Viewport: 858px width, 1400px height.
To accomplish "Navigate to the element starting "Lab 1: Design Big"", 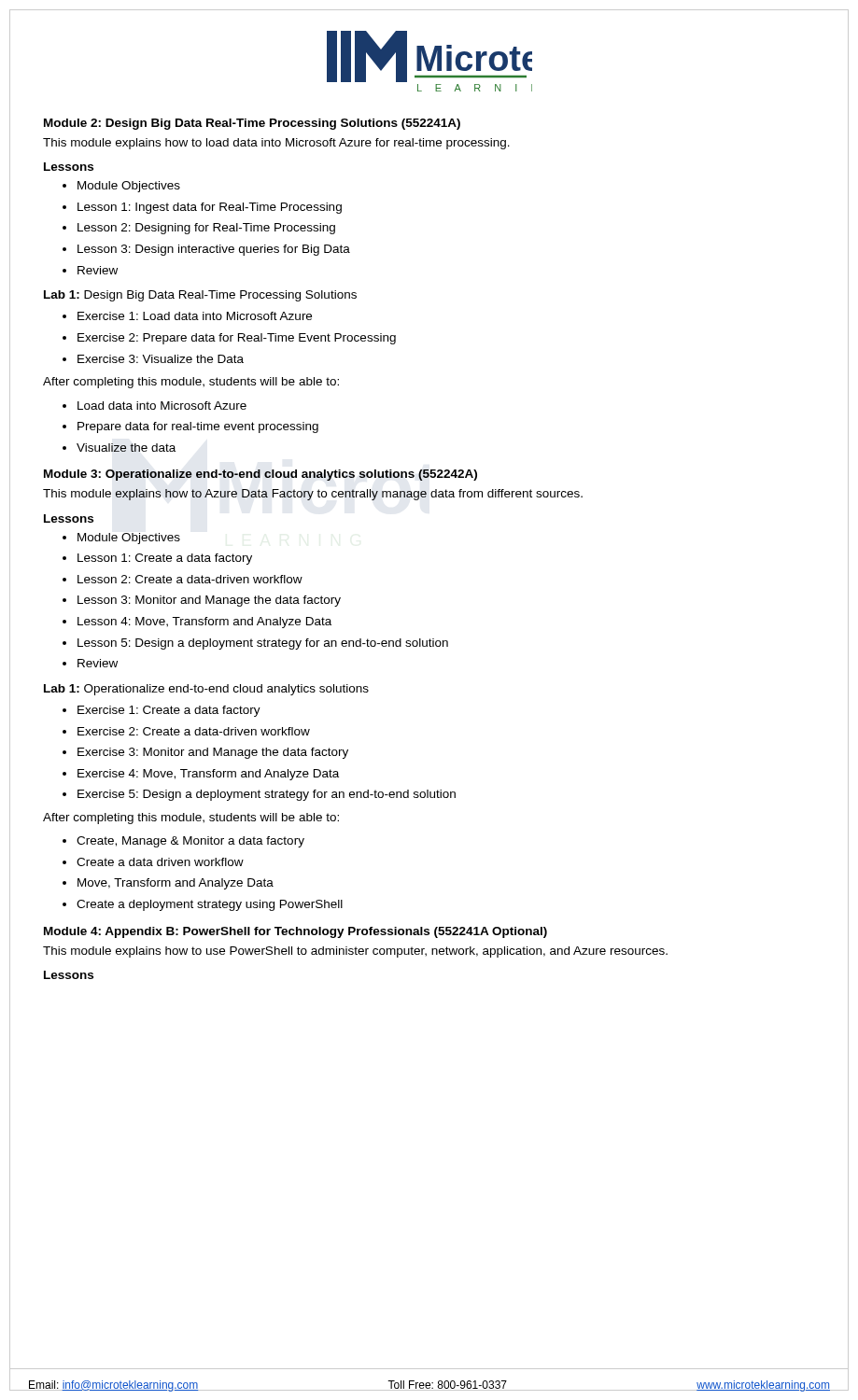I will [x=200, y=295].
